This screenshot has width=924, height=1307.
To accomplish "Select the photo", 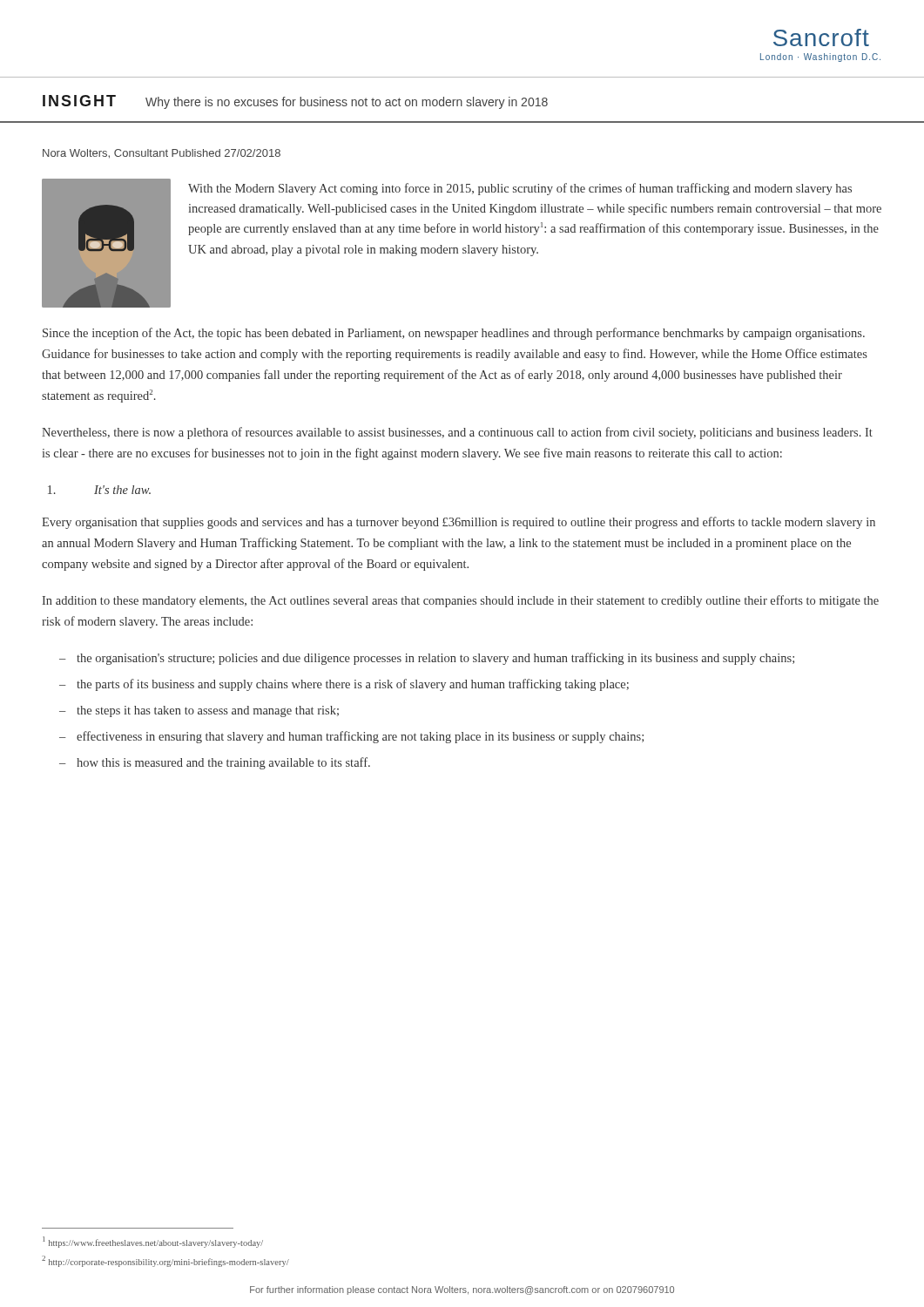I will coord(106,243).
